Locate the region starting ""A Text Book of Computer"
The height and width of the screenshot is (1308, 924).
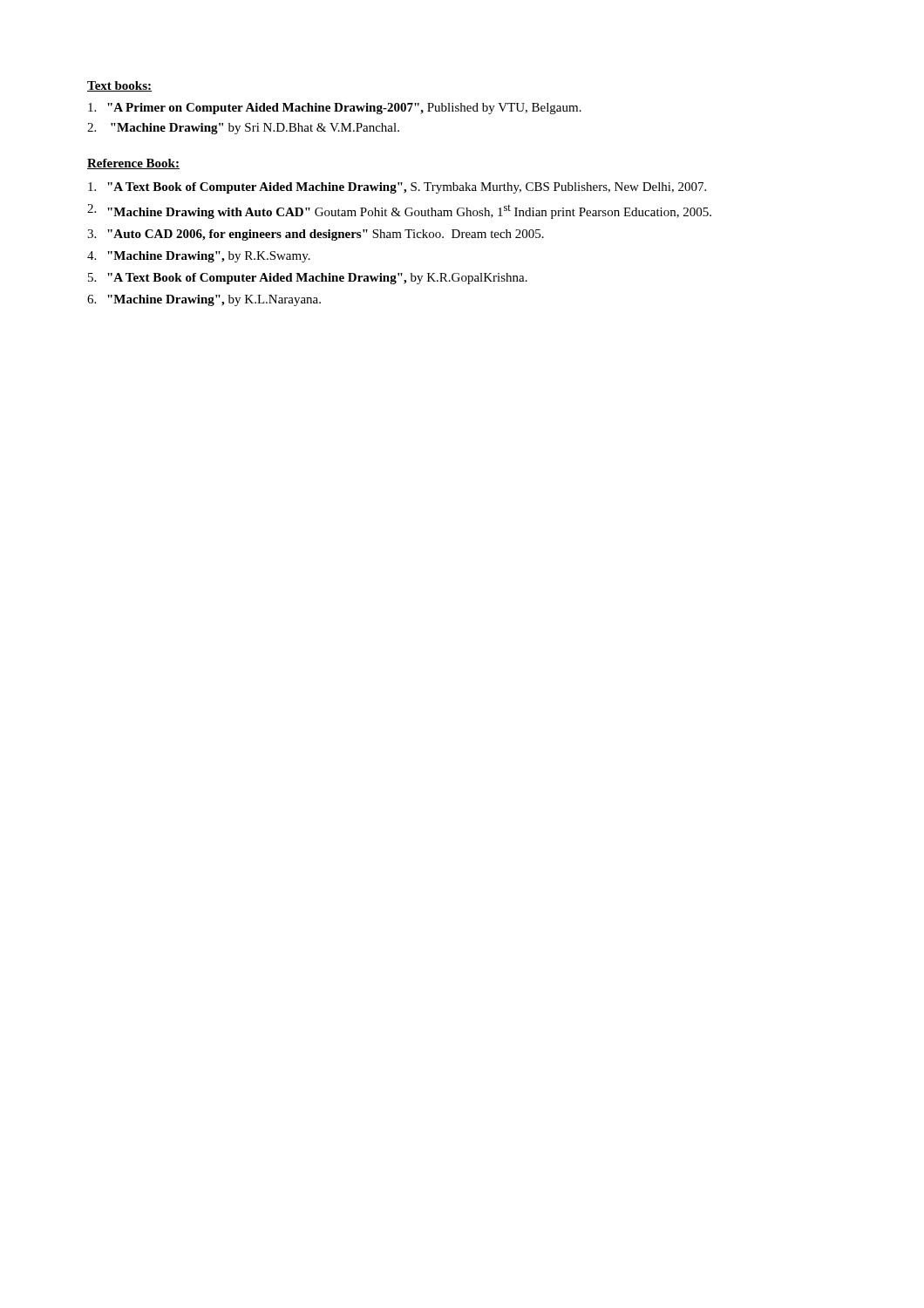coord(397,187)
